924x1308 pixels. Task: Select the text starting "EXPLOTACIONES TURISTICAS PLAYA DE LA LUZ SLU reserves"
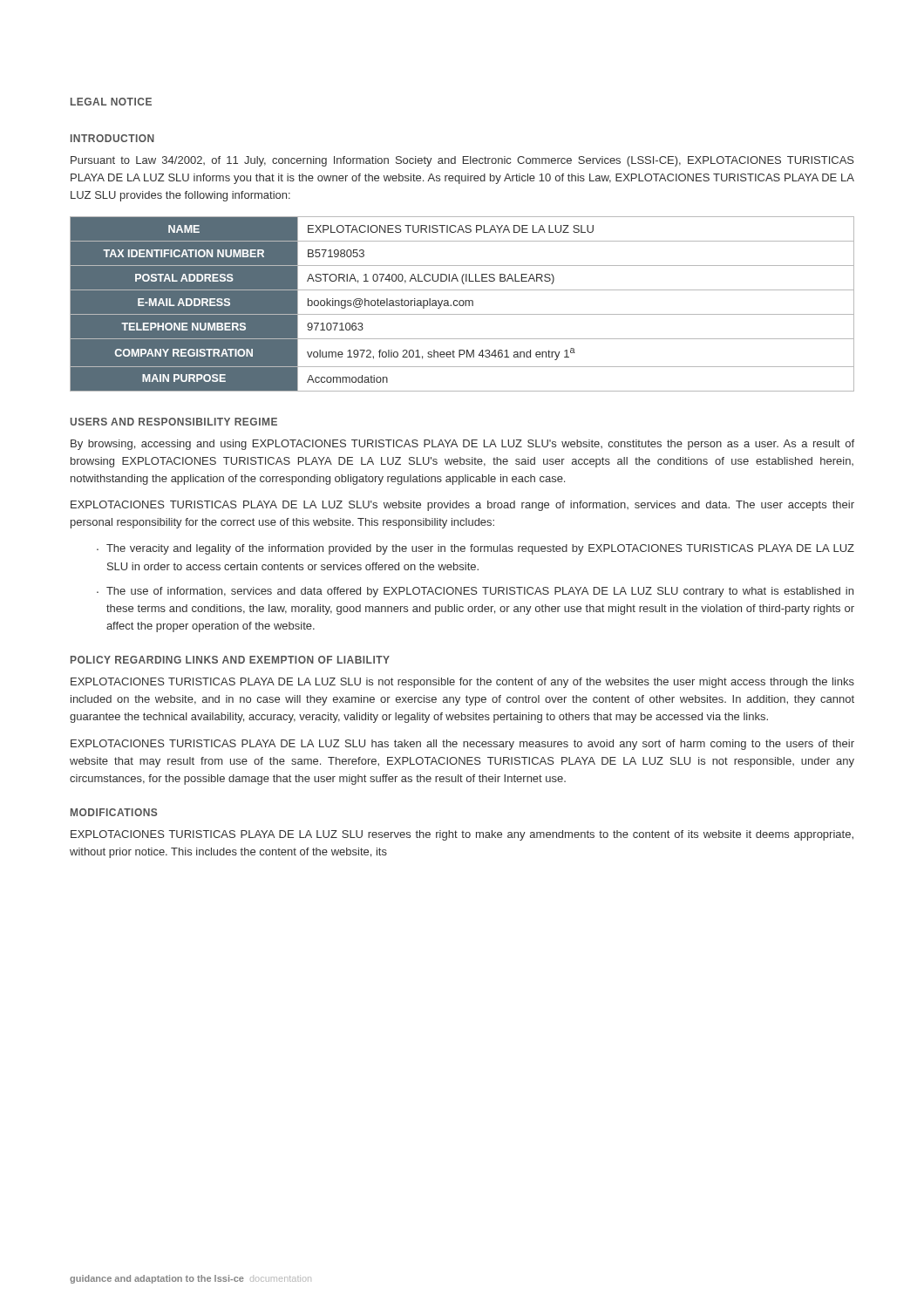tap(462, 843)
